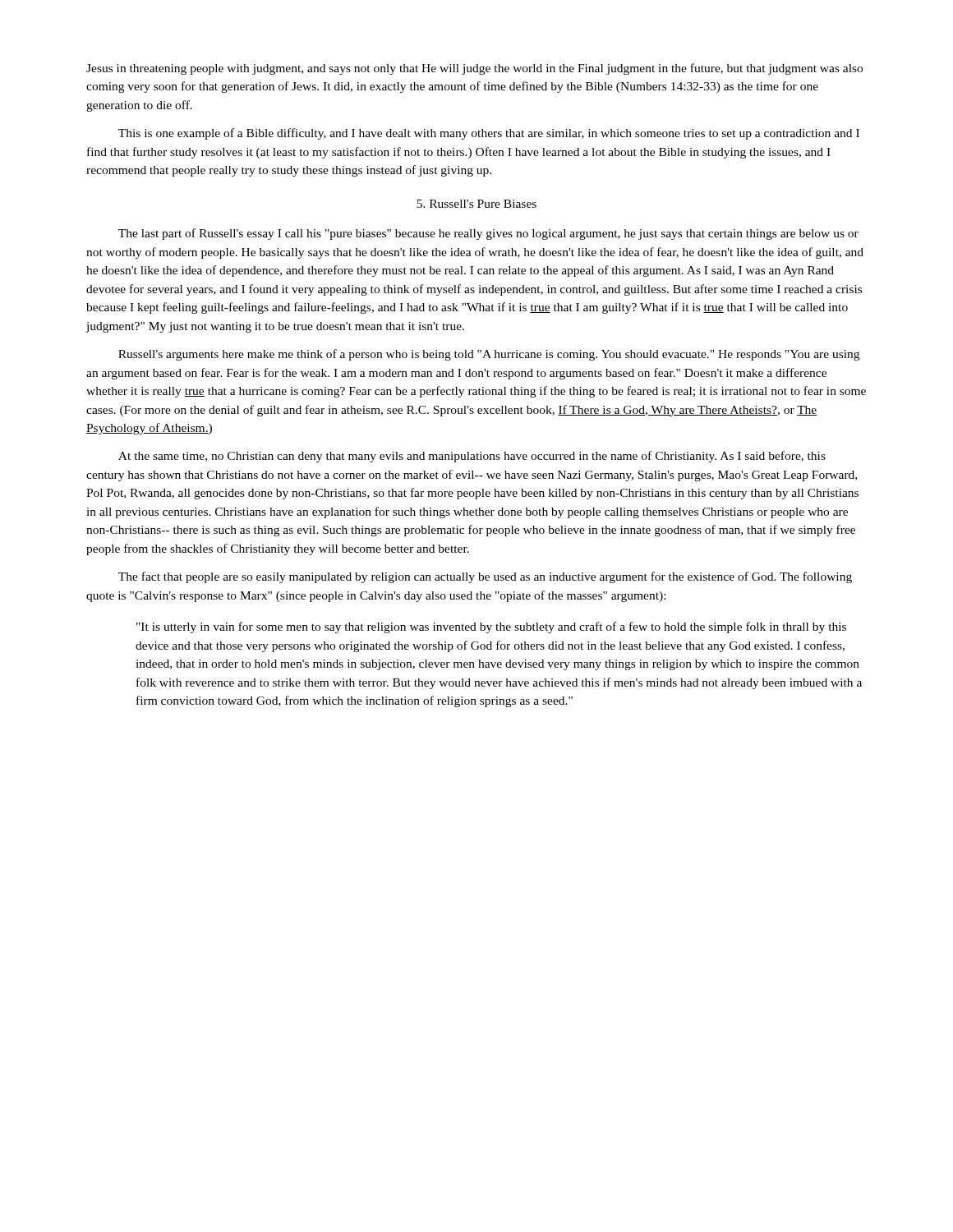Select the text block containing "The fact that people are"

click(476, 586)
